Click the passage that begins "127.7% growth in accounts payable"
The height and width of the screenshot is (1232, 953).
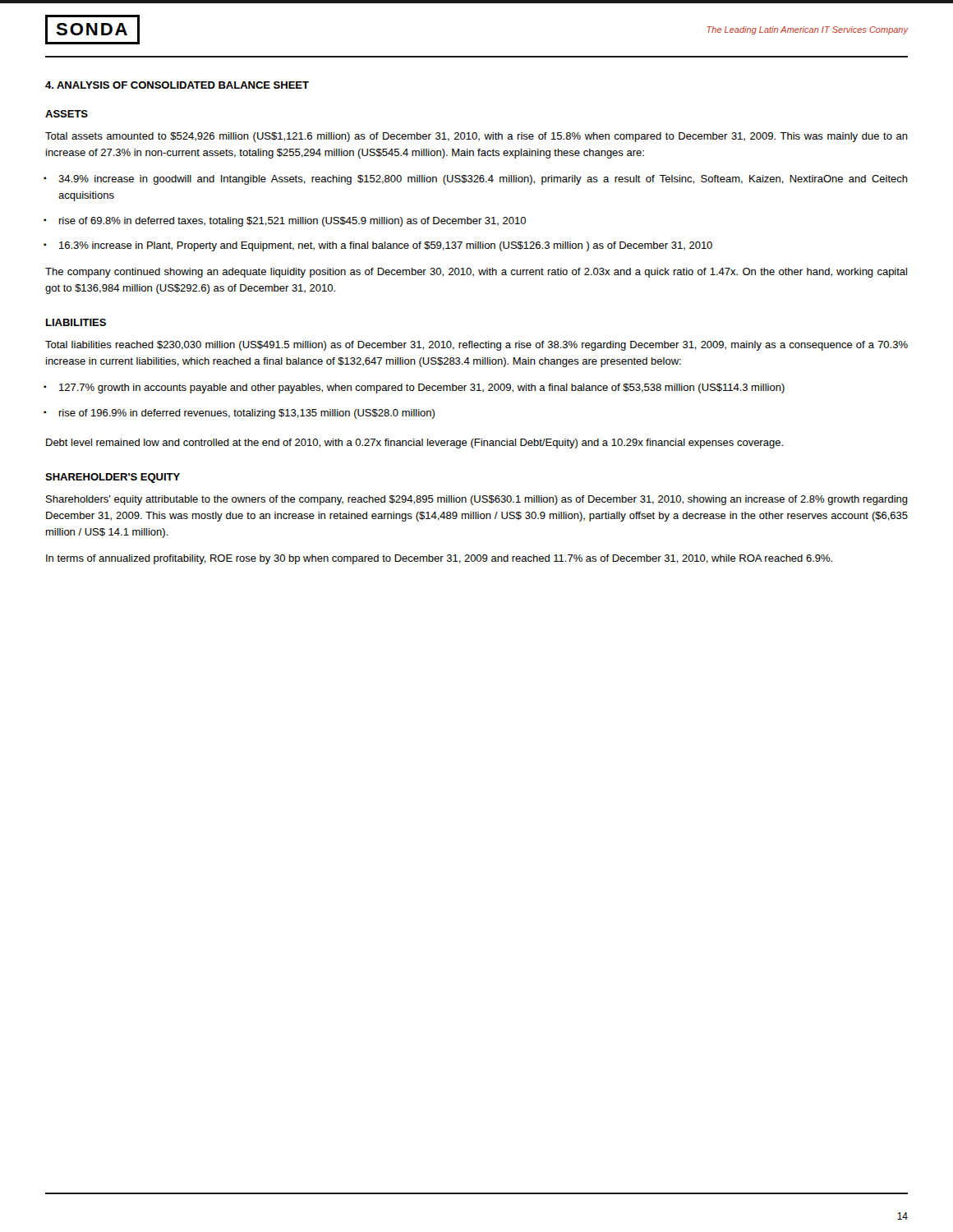tap(422, 388)
